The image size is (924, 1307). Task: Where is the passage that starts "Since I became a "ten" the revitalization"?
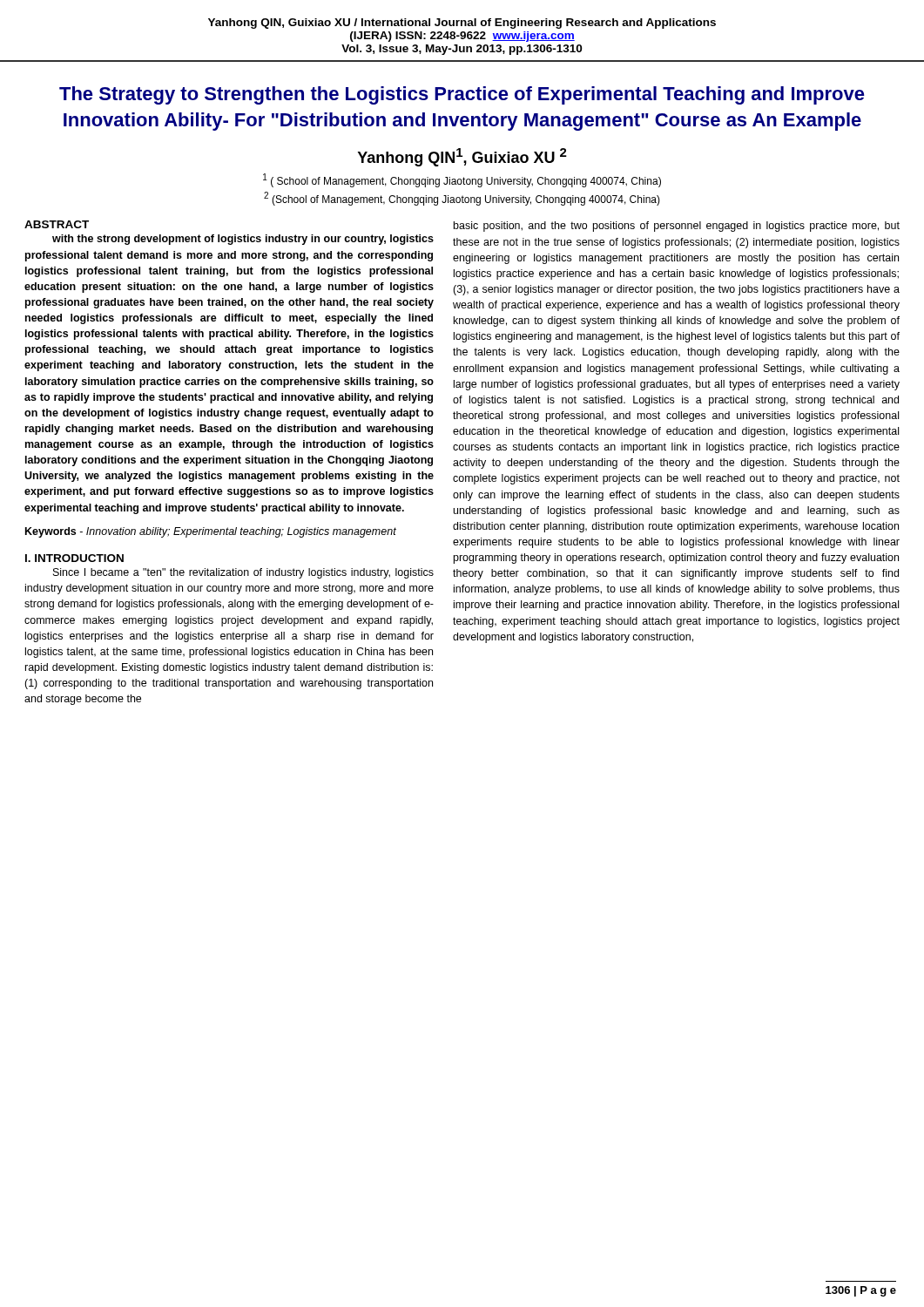[229, 636]
